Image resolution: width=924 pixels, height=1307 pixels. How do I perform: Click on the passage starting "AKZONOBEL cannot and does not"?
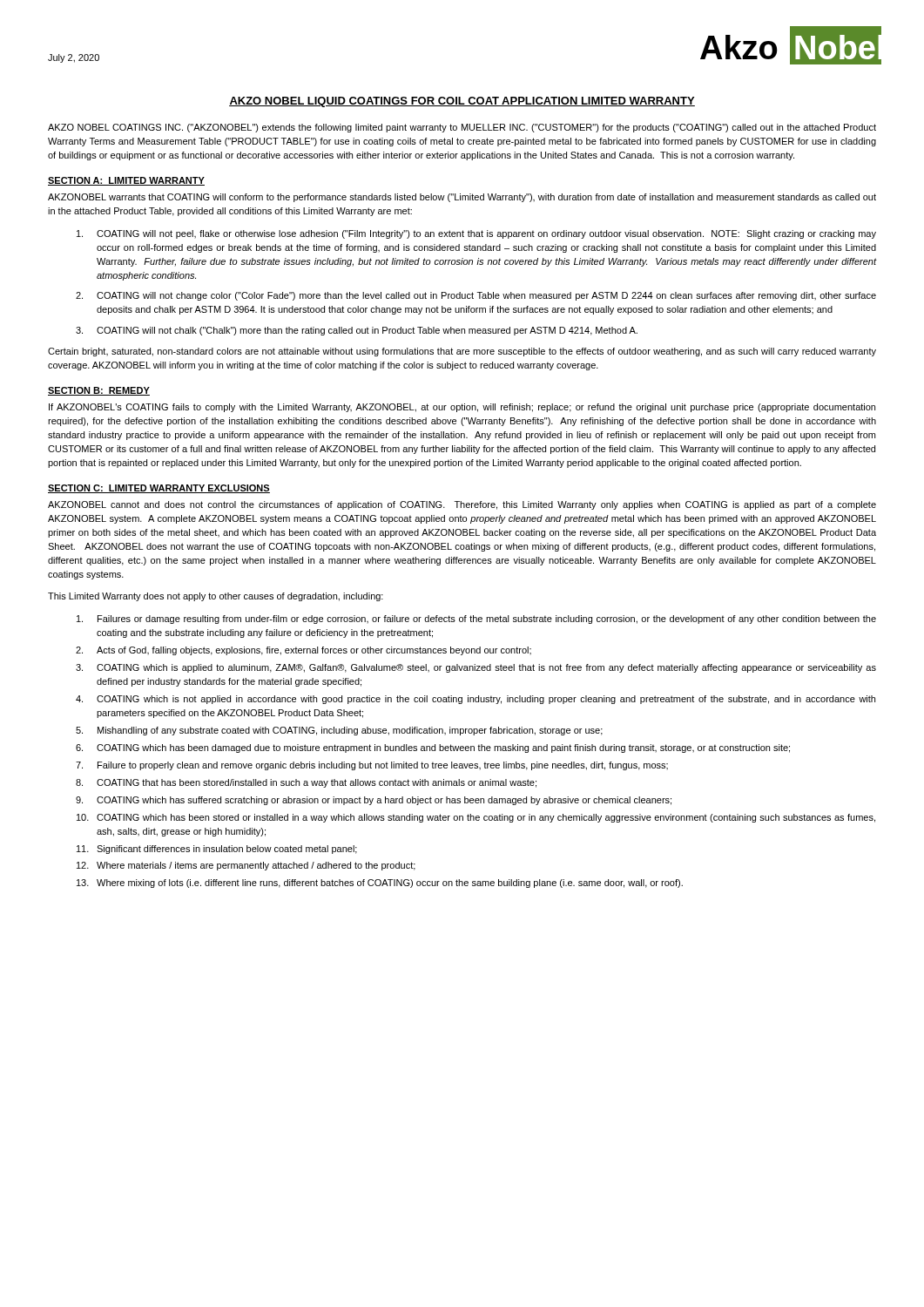pyautogui.click(x=462, y=539)
